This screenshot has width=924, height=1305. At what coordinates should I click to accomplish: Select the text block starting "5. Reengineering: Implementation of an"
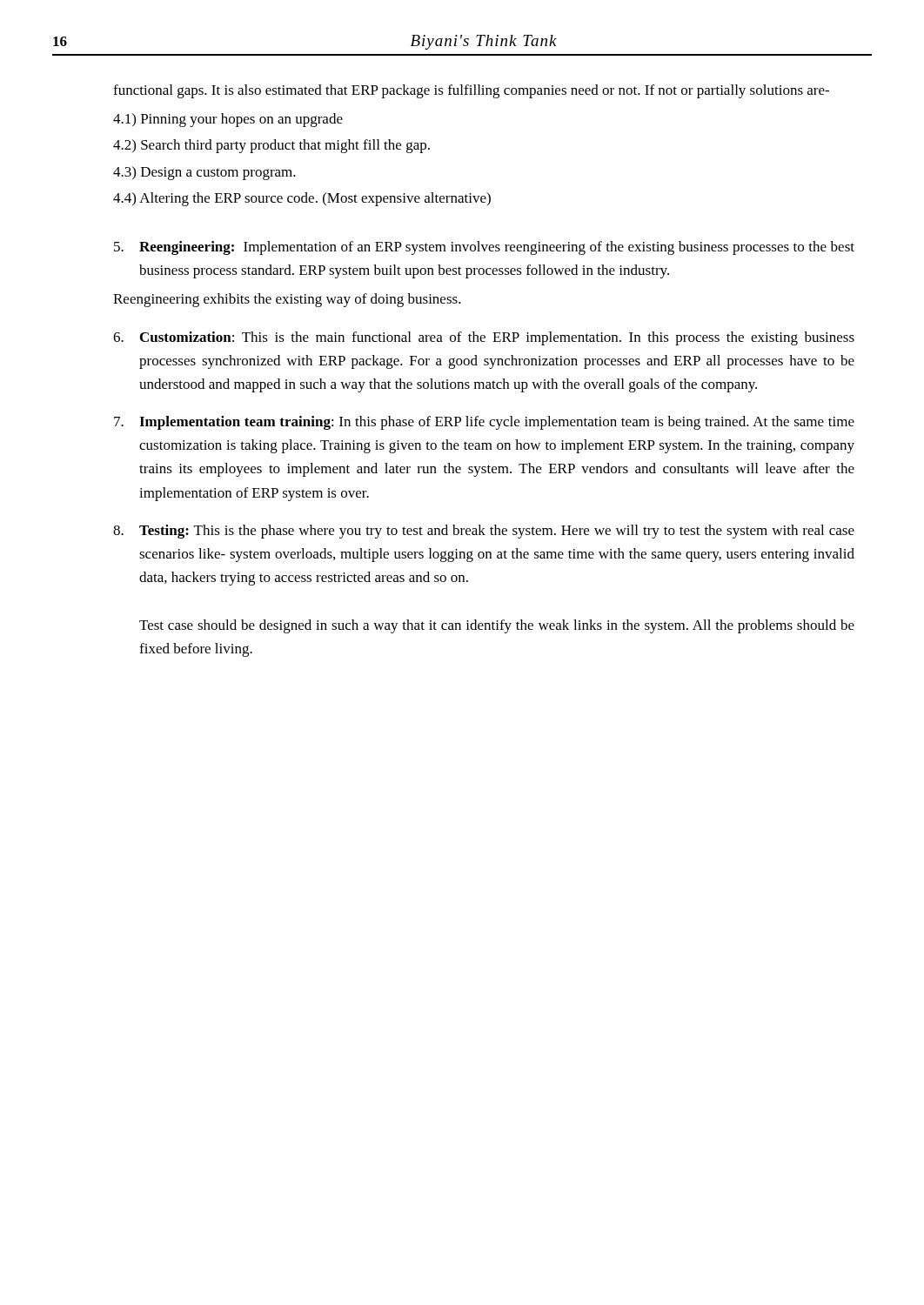click(x=484, y=259)
